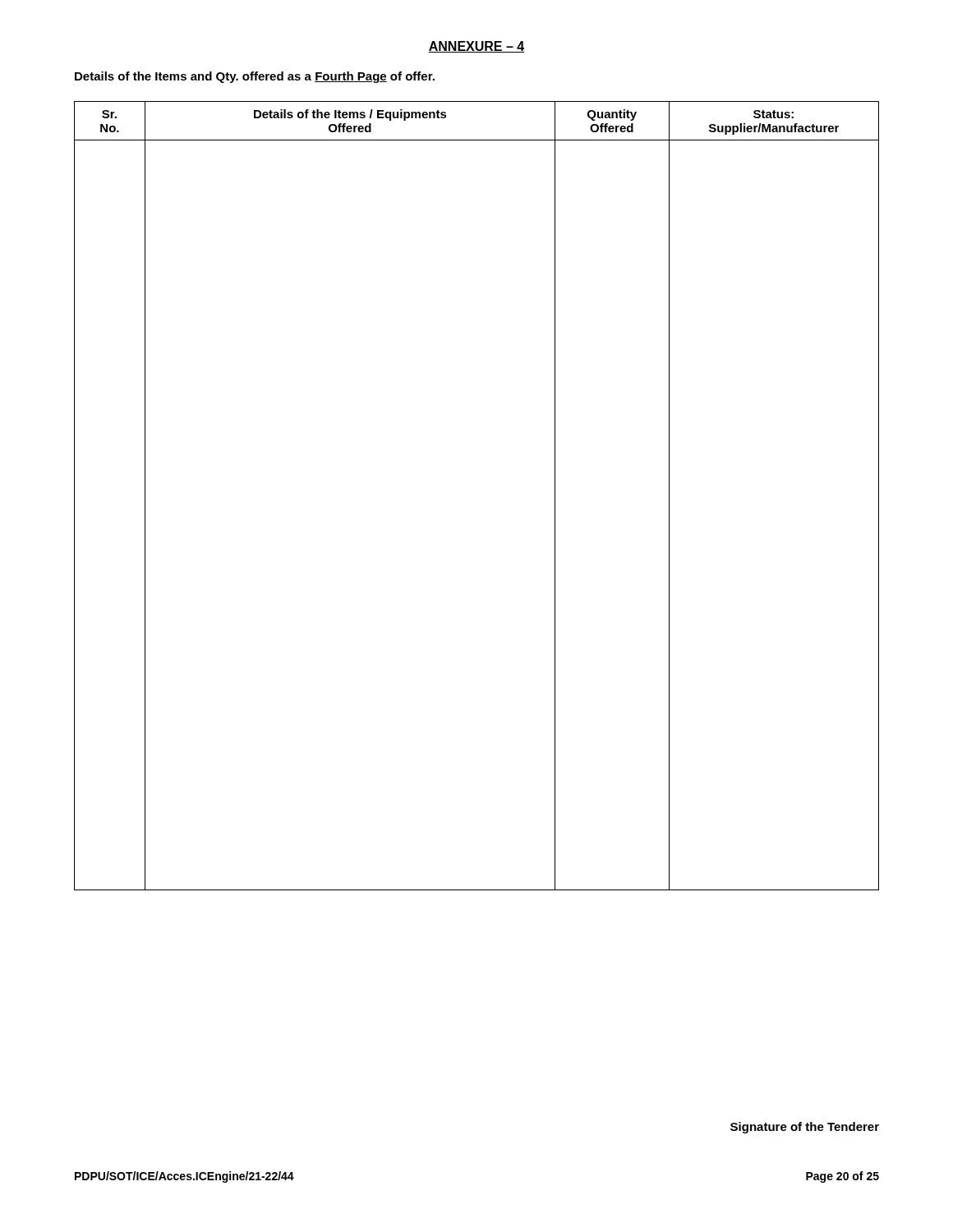Image resolution: width=953 pixels, height=1232 pixels.
Task: Where is the passage that starts "Details of the Items and Qty. offered as"?
Action: (x=255, y=76)
